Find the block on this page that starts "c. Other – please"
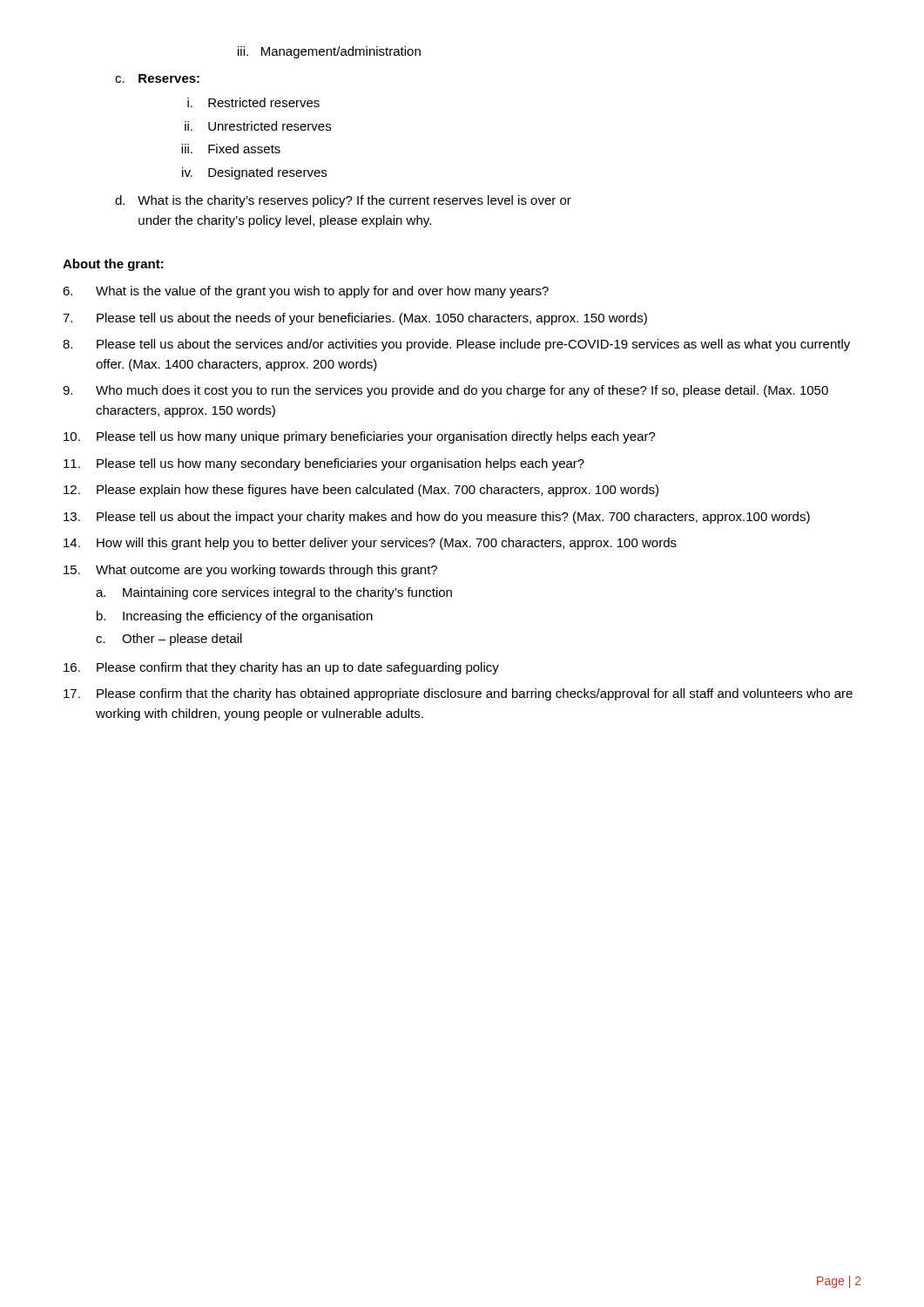The image size is (924, 1307). click(x=169, y=640)
